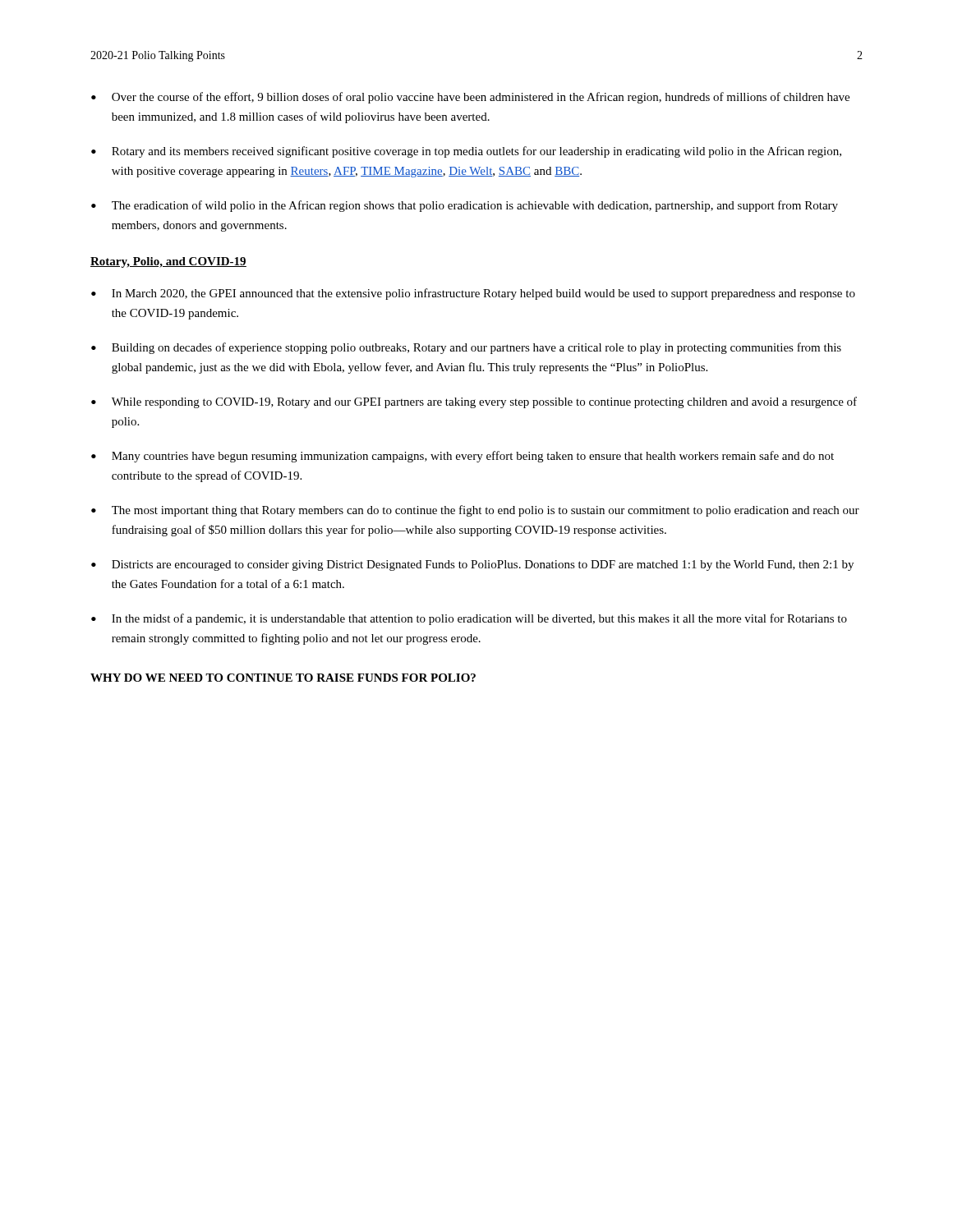Find the block on this page that starts "• In the"

pyautogui.click(x=476, y=628)
